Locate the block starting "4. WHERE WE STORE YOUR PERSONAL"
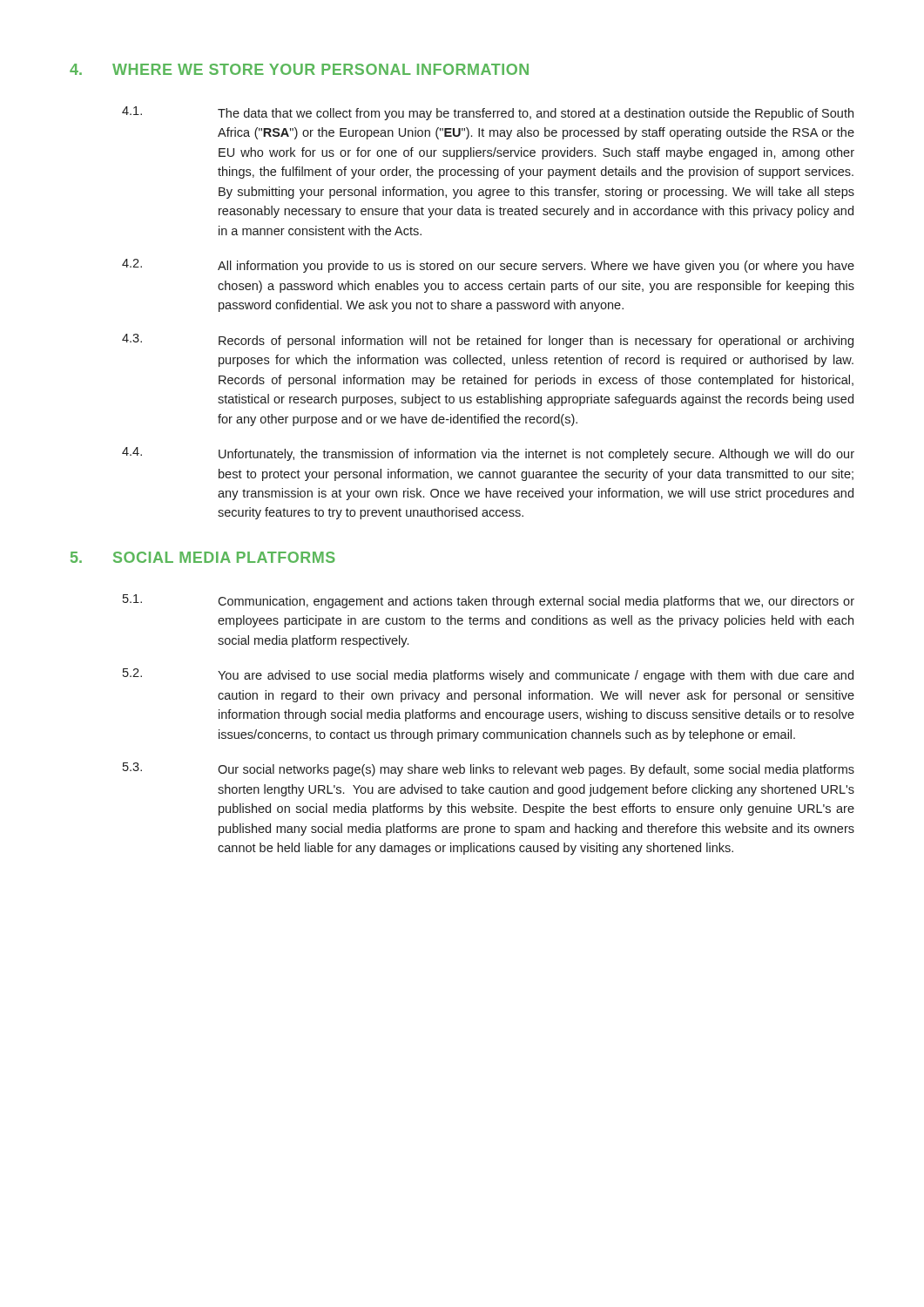 point(300,70)
